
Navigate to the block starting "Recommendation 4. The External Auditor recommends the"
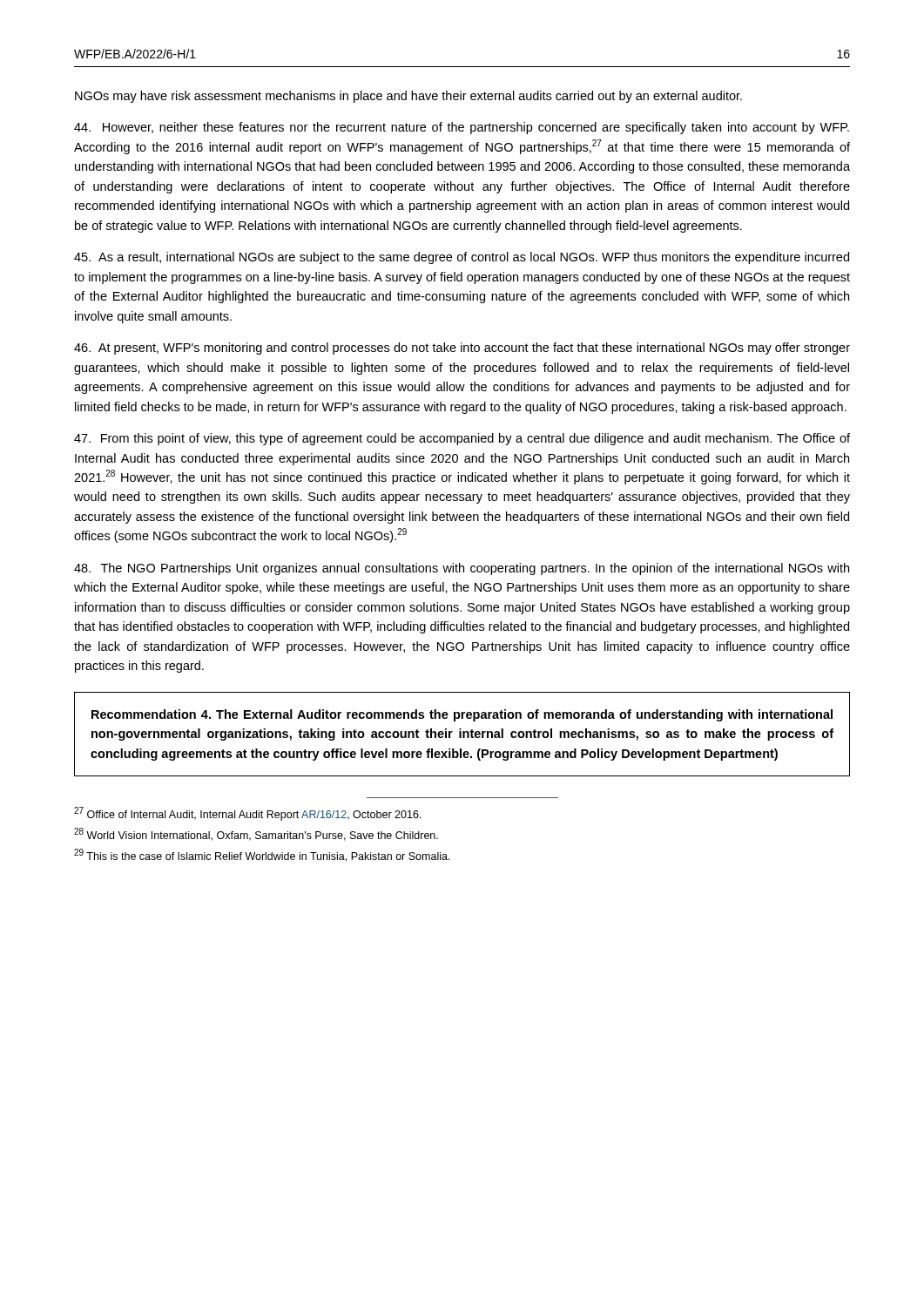(x=462, y=734)
